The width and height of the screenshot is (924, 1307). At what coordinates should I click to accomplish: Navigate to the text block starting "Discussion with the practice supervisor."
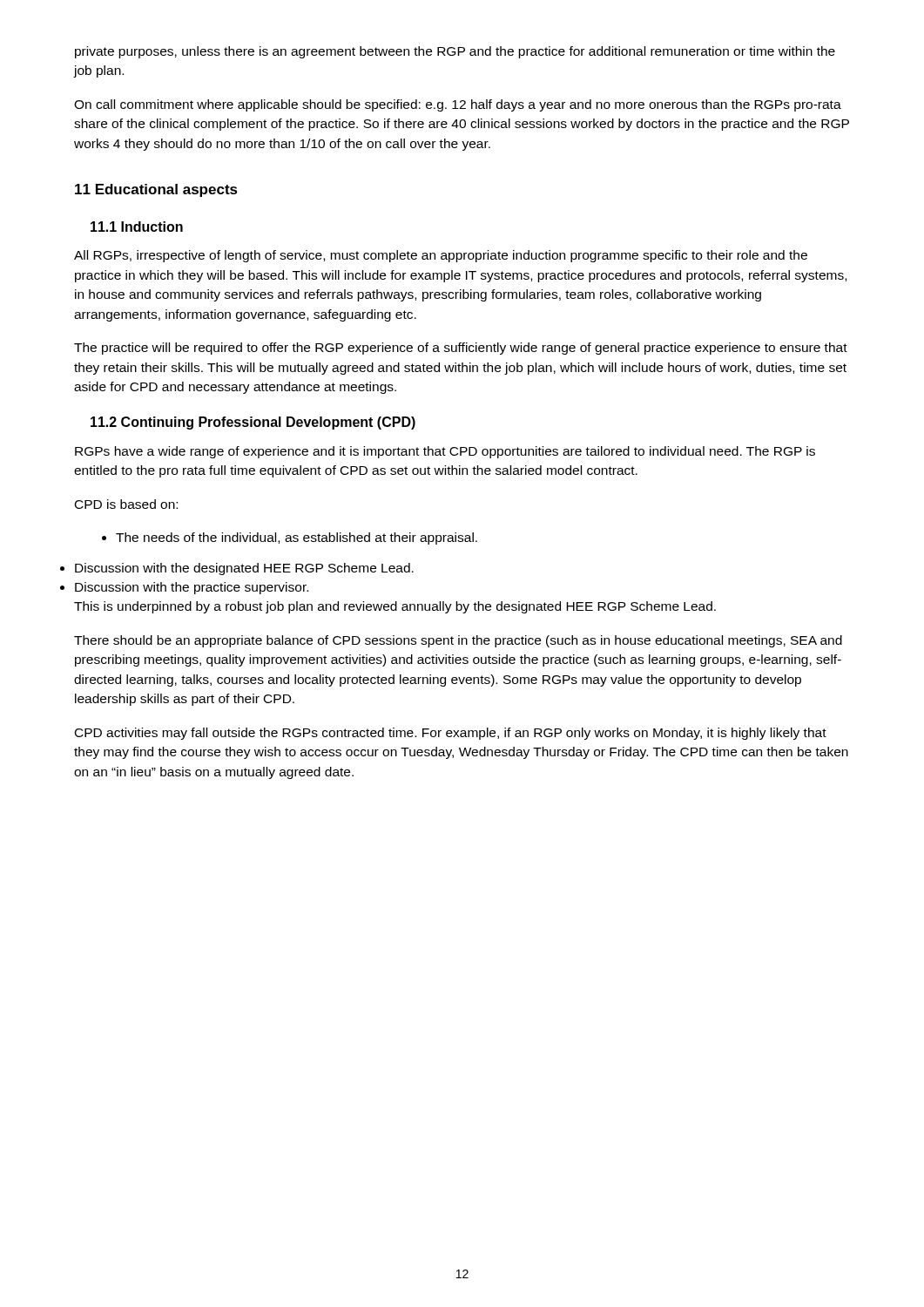tap(192, 588)
